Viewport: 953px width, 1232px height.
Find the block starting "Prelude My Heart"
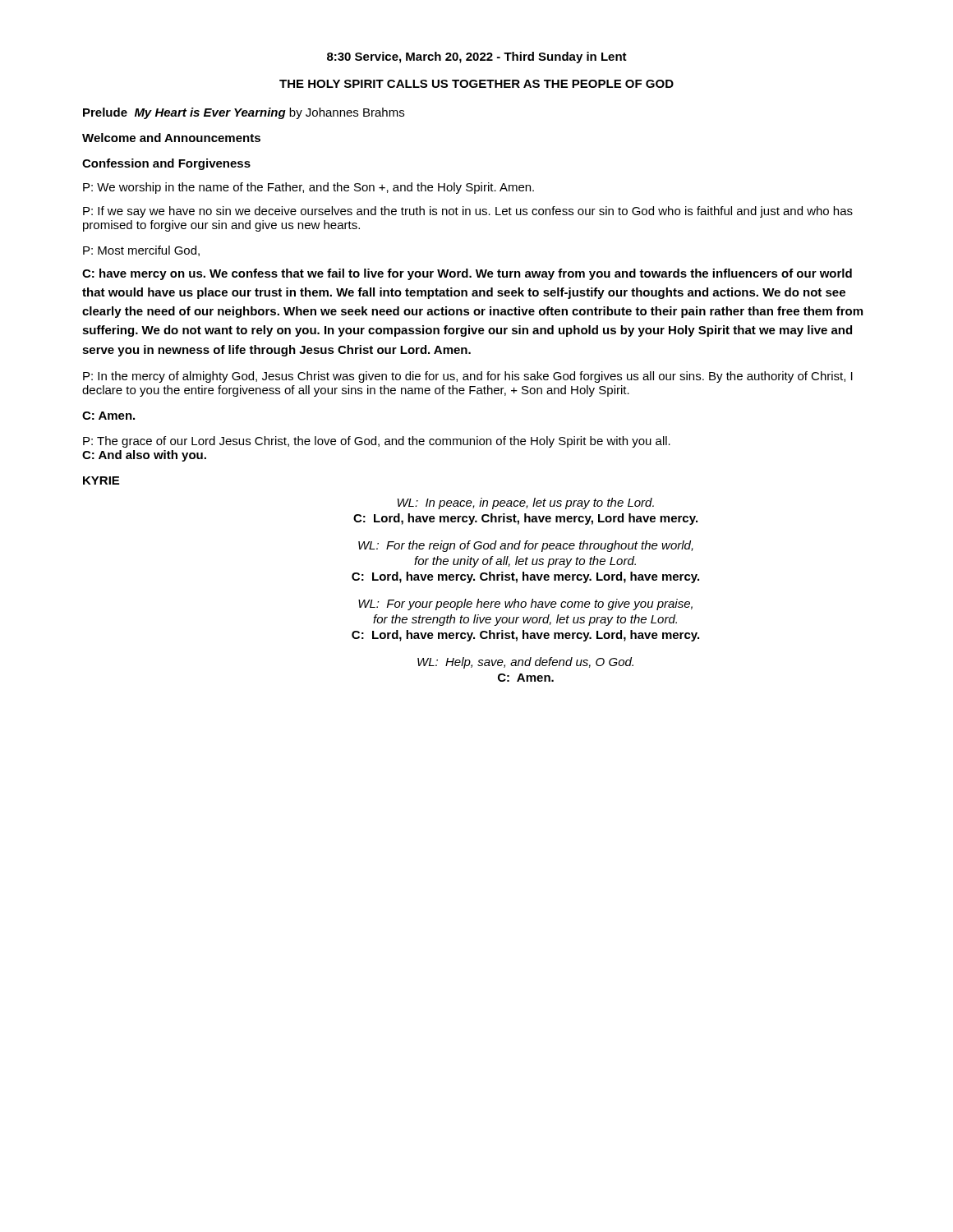pos(243,112)
